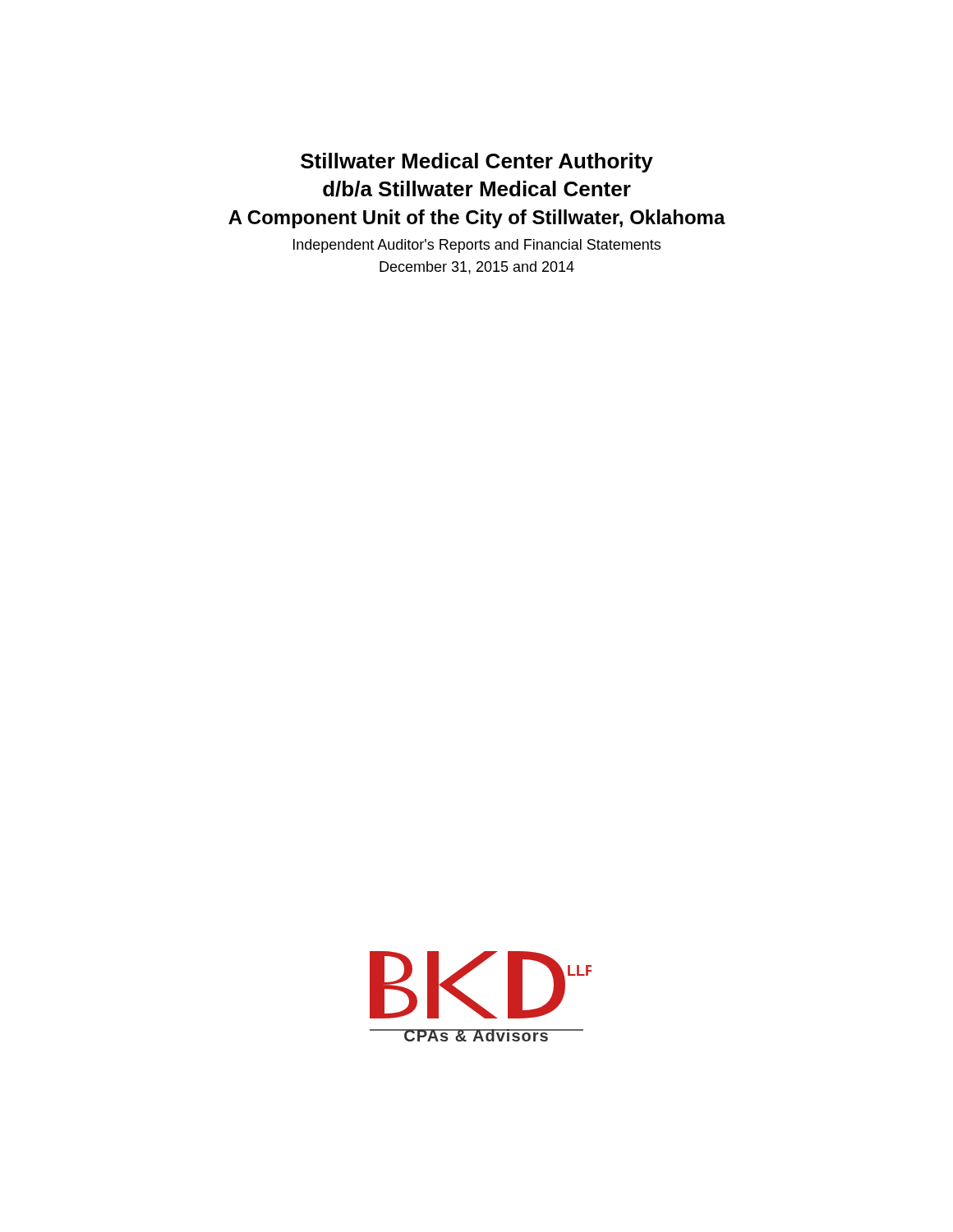Find the title
This screenshot has width=953, height=1232.
click(x=476, y=213)
